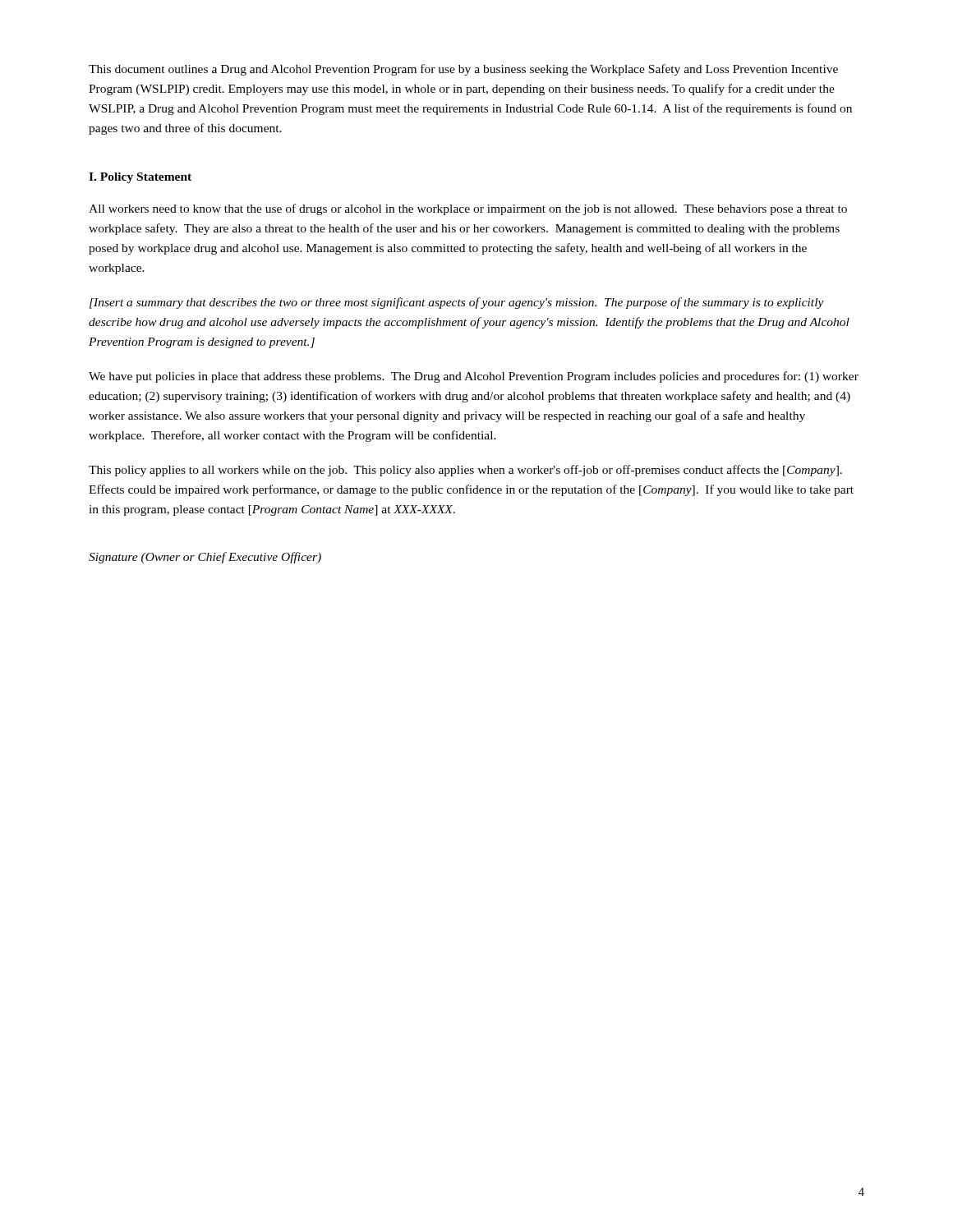
Task: Find the text with the text "Signature (Owner or Chief Executive Officer)"
Action: click(x=205, y=557)
